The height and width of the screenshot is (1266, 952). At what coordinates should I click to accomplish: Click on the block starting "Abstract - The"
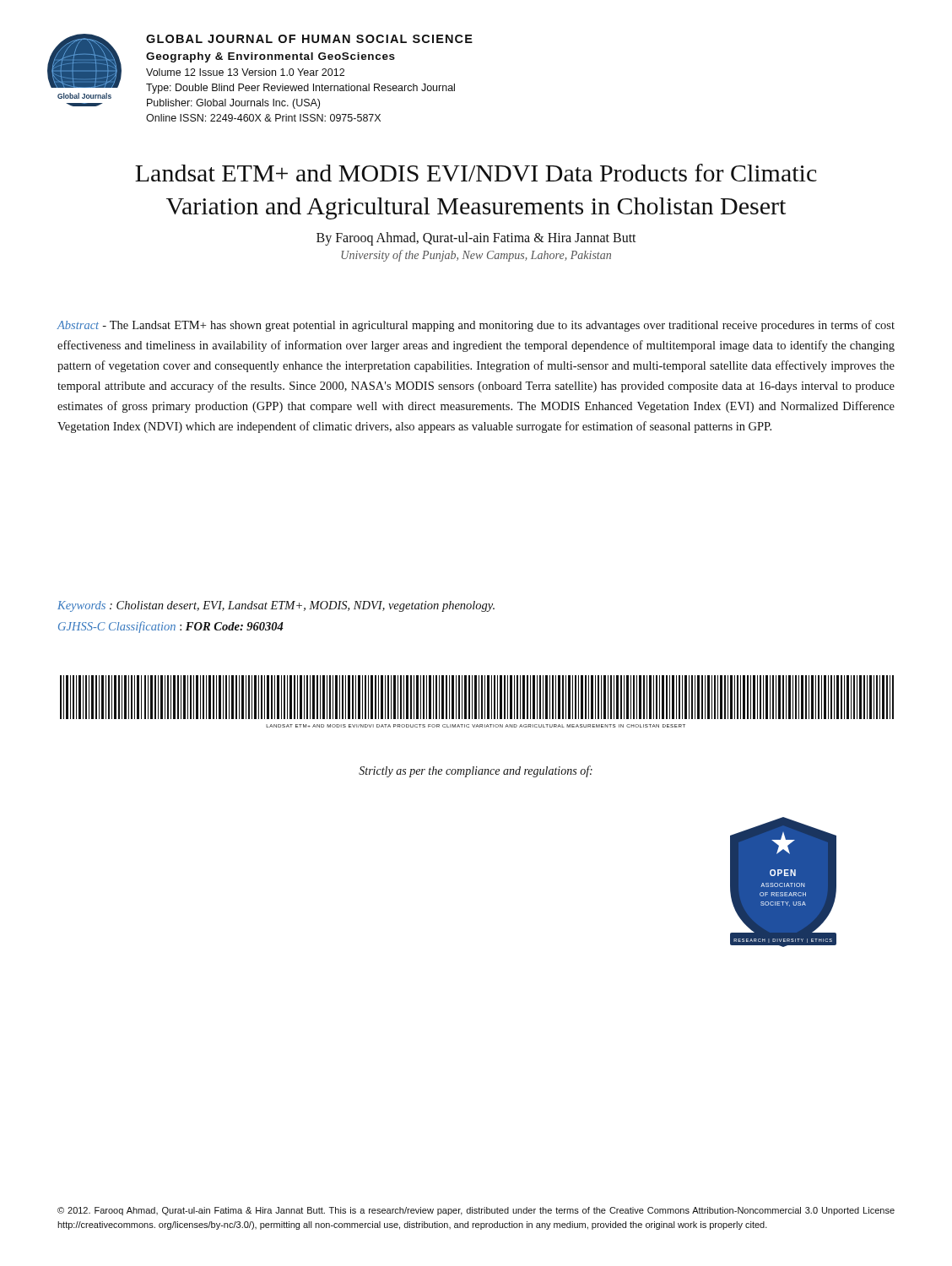(476, 376)
